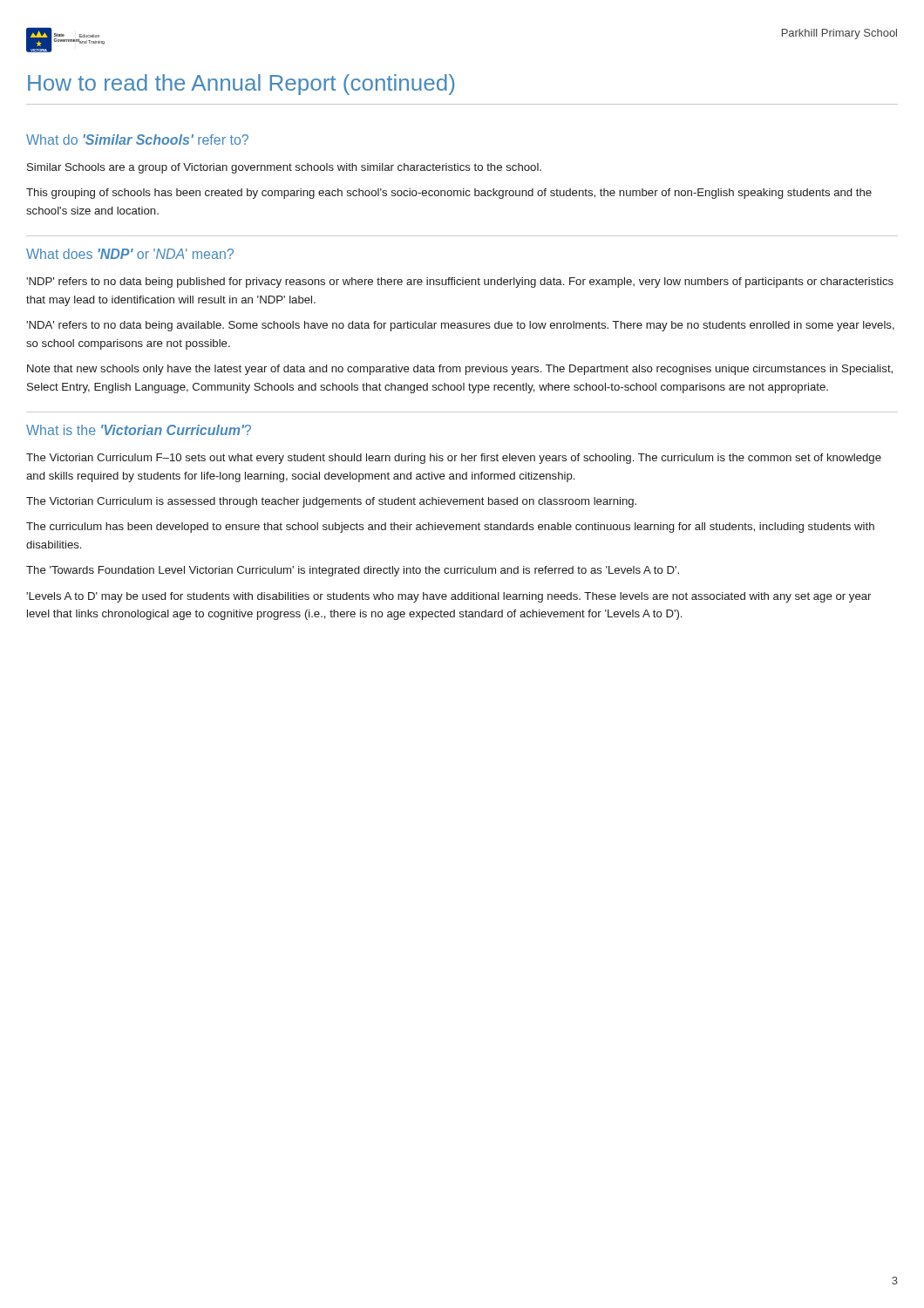Navigate to the block starting "The 'Towards Foundation Level Victorian Curriculum' is integrated"
Viewport: 924px width, 1308px height.
[353, 570]
